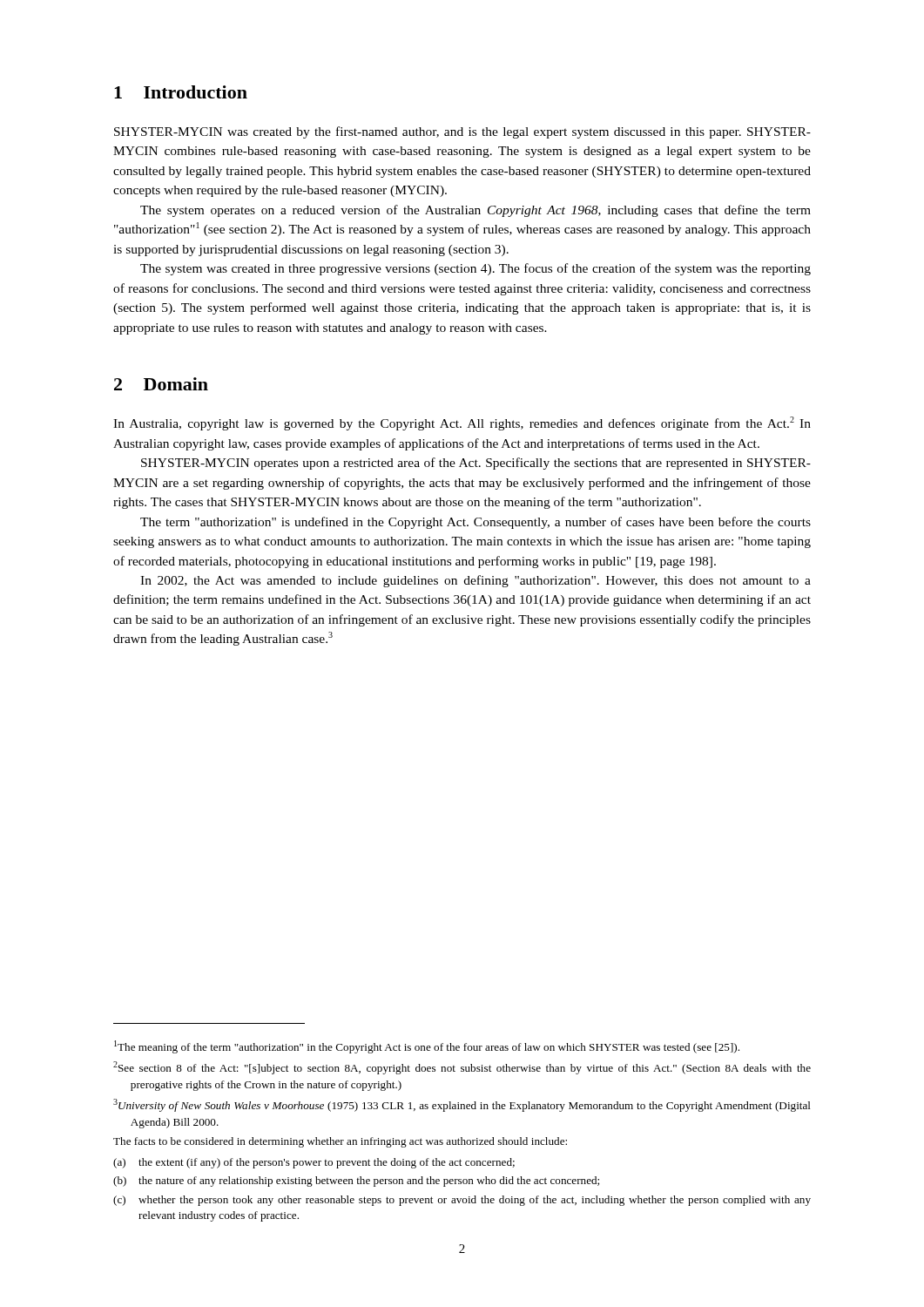924x1307 pixels.
Task: Point to the block beginning "3University of New South Wales v Moorhouse (1975)"
Action: (x=462, y=1113)
